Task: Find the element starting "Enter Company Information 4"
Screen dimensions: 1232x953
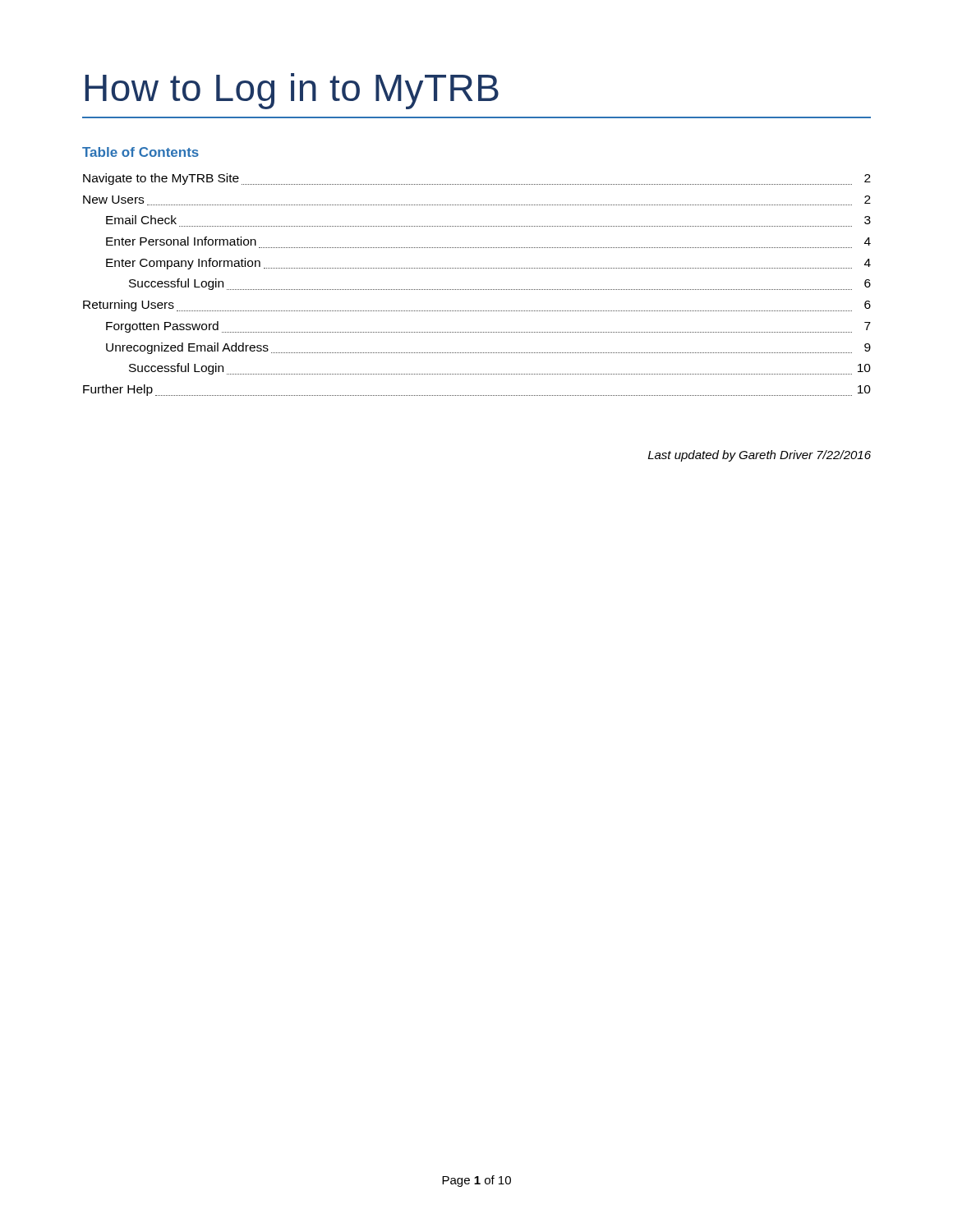Action: point(476,262)
